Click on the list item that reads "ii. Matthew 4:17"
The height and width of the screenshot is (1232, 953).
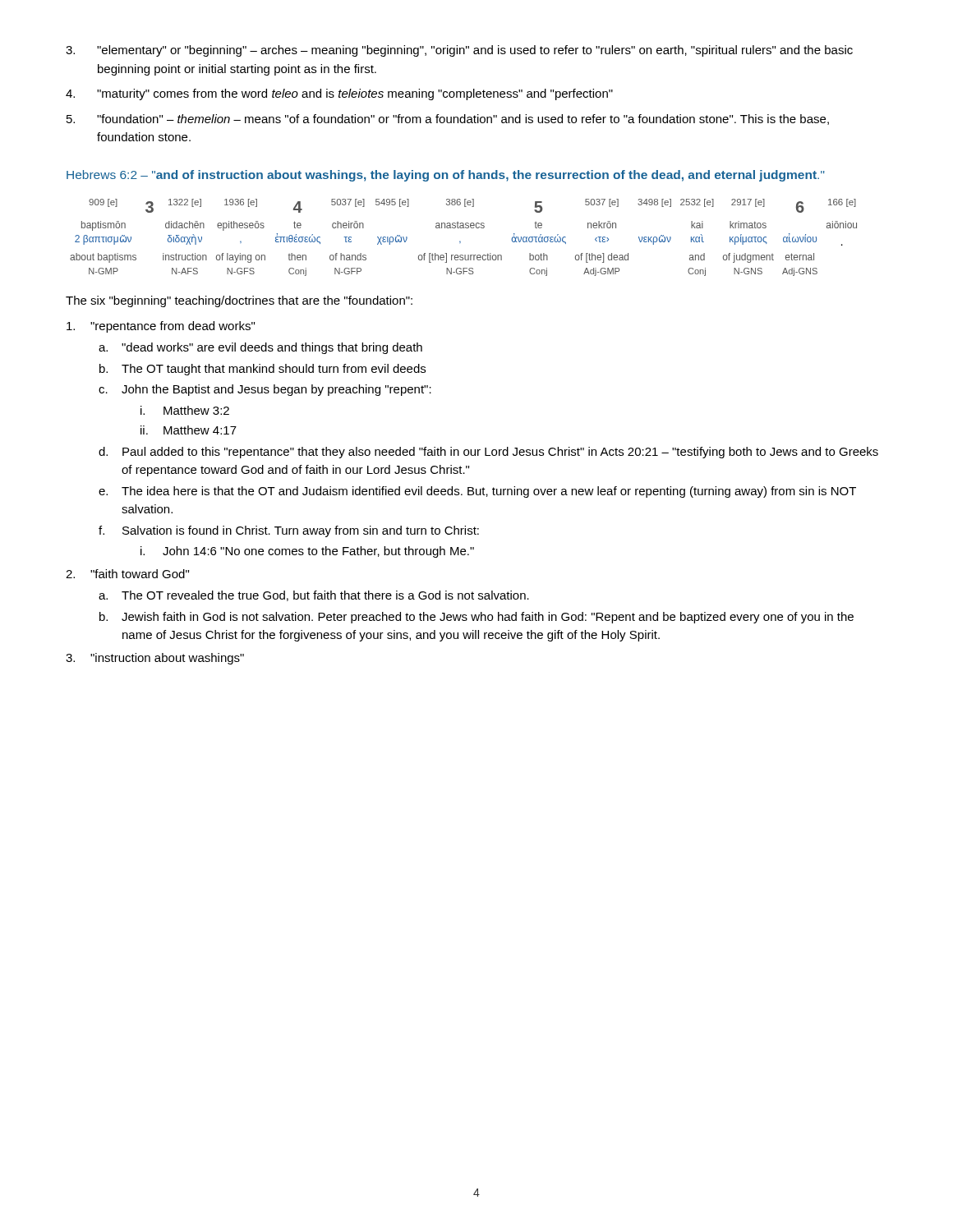coord(189,430)
